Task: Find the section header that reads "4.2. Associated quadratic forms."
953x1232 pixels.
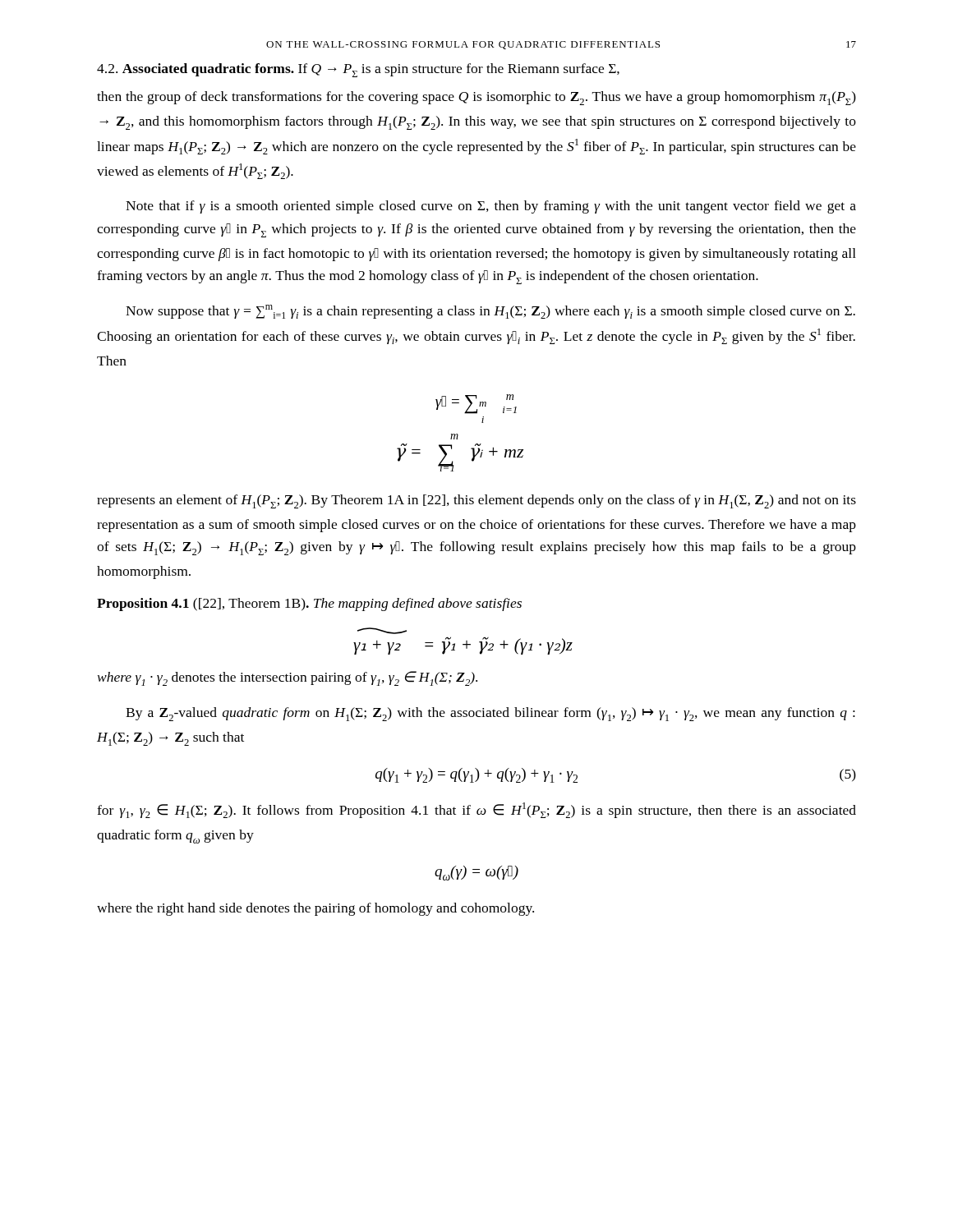Action: pyautogui.click(x=358, y=70)
